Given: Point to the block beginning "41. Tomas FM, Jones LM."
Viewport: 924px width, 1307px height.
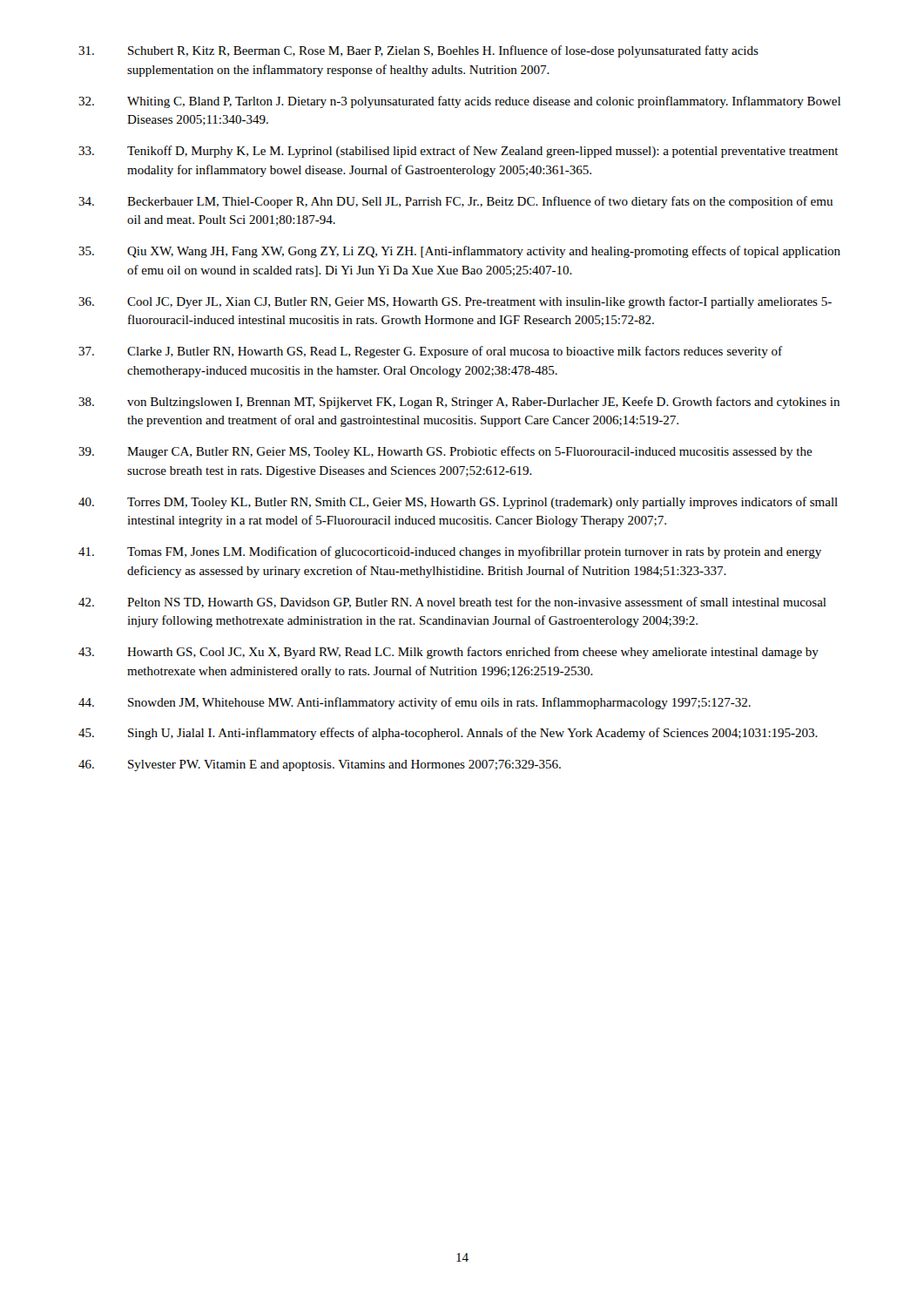Looking at the screenshot, I should pyautogui.click(x=462, y=562).
